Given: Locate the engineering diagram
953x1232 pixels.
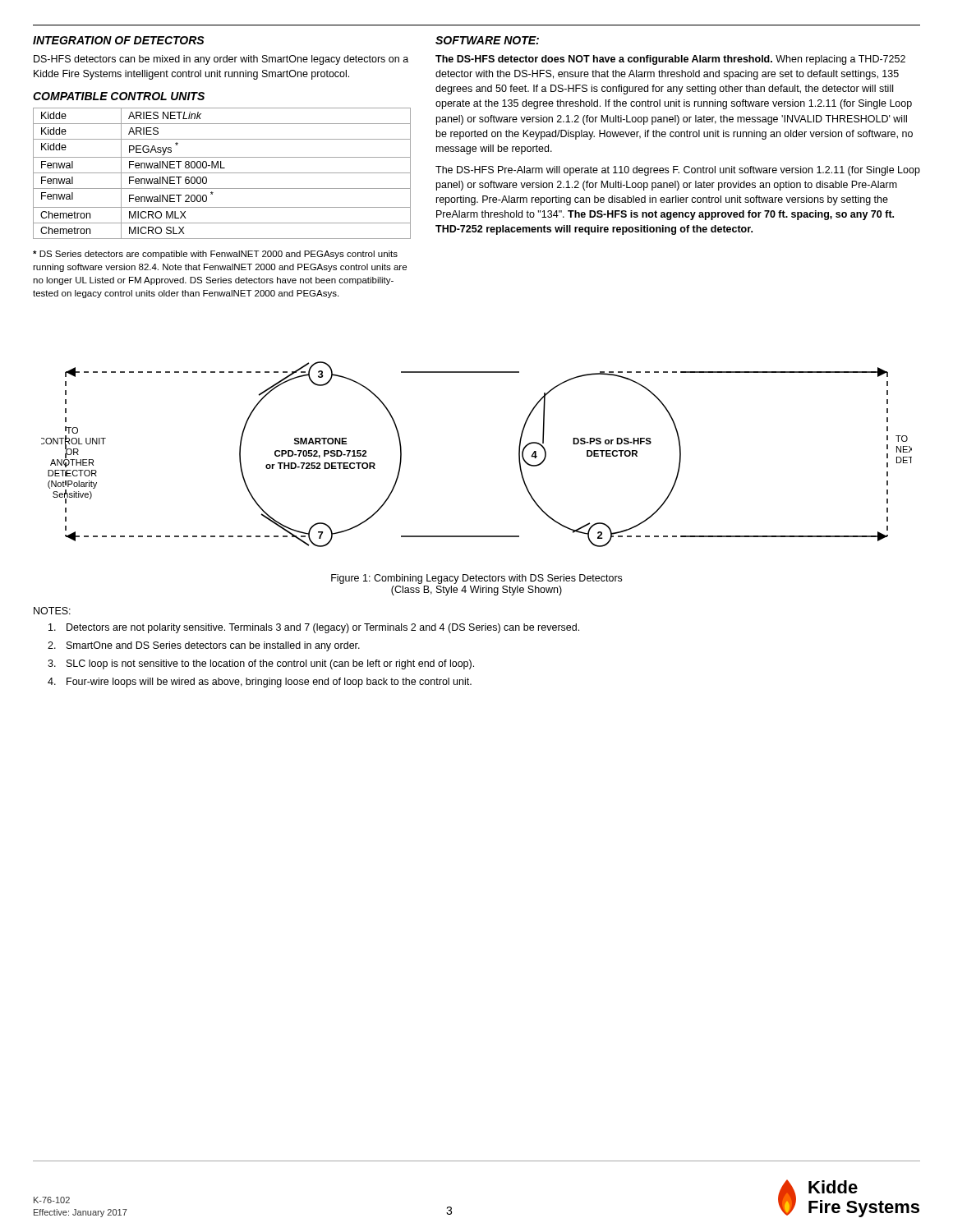Looking at the screenshot, I should [x=476, y=442].
